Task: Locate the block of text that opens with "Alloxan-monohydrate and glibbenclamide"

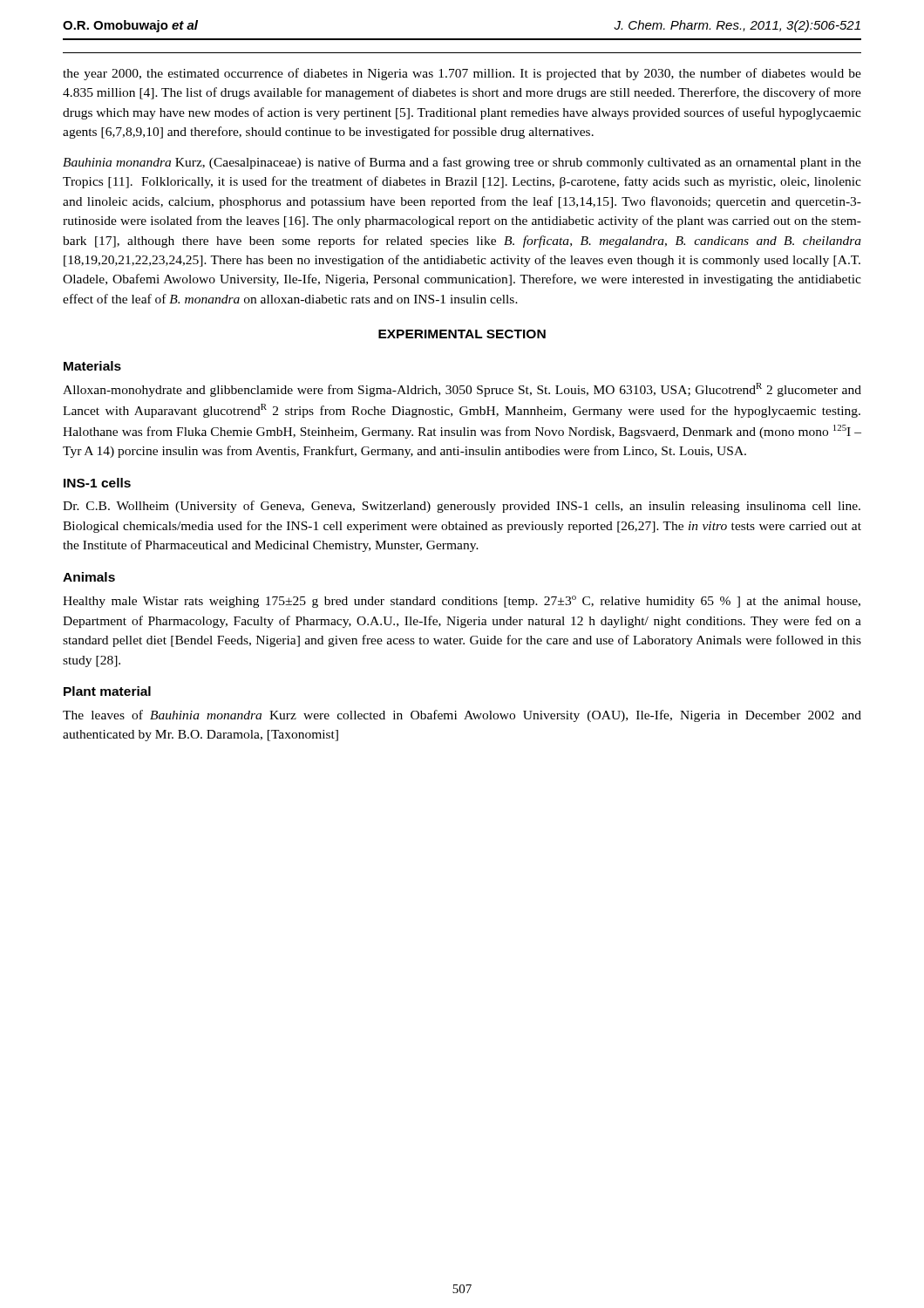Action: pyautogui.click(x=462, y=420)
